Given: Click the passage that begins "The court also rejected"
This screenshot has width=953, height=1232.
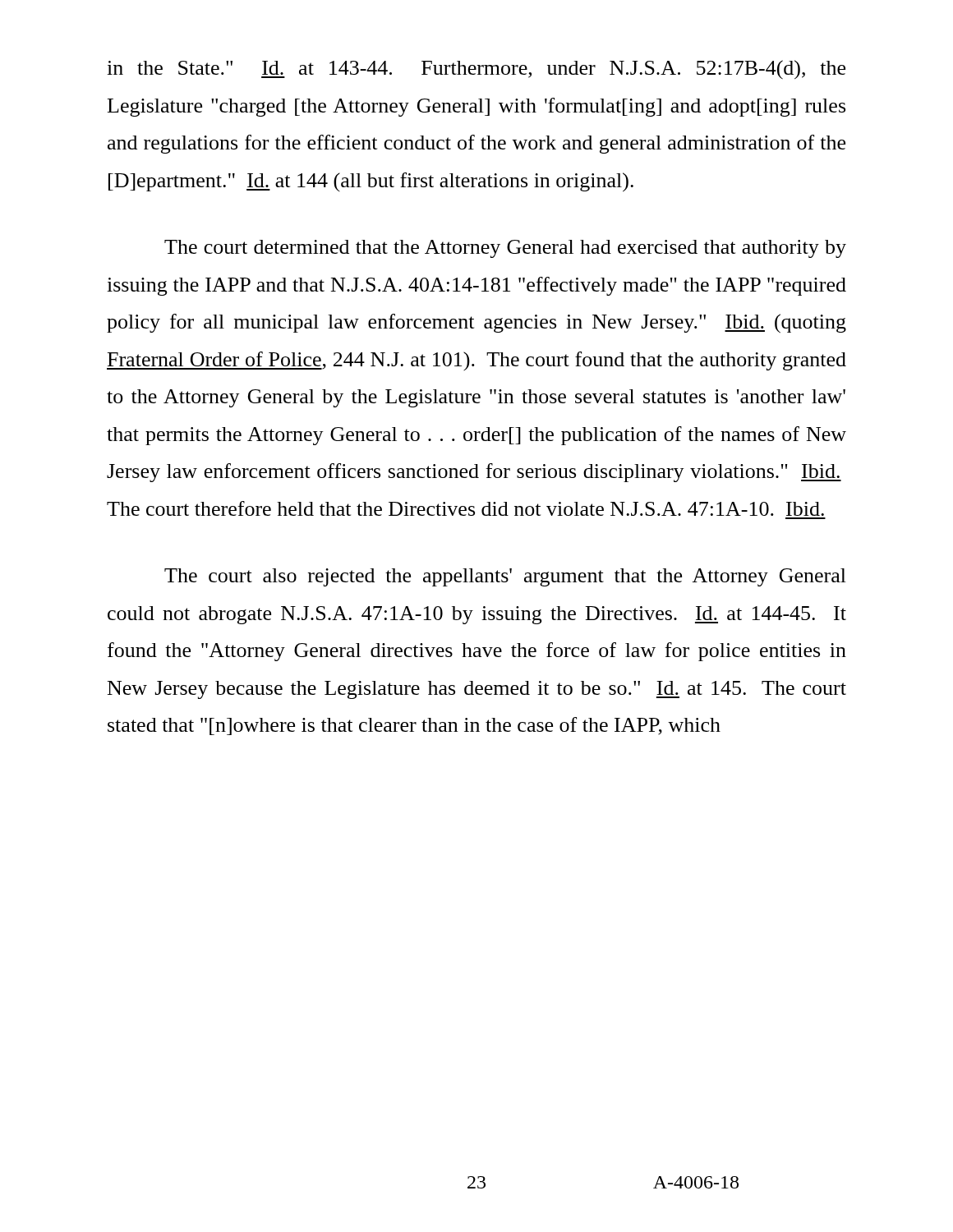Looking at the screenshot, I should tap(476, 650).
